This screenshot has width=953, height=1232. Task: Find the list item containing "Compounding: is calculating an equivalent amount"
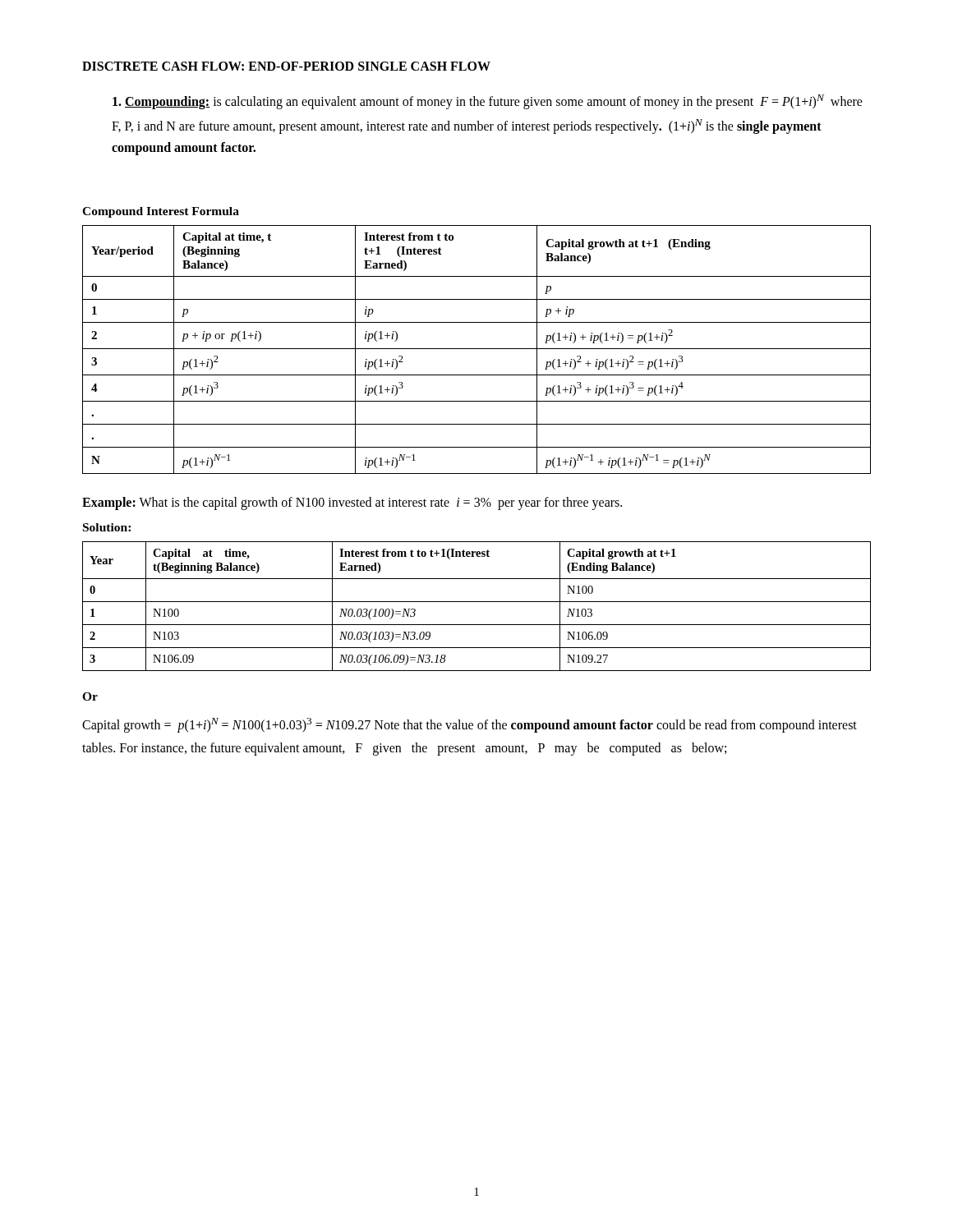point(487,123)
